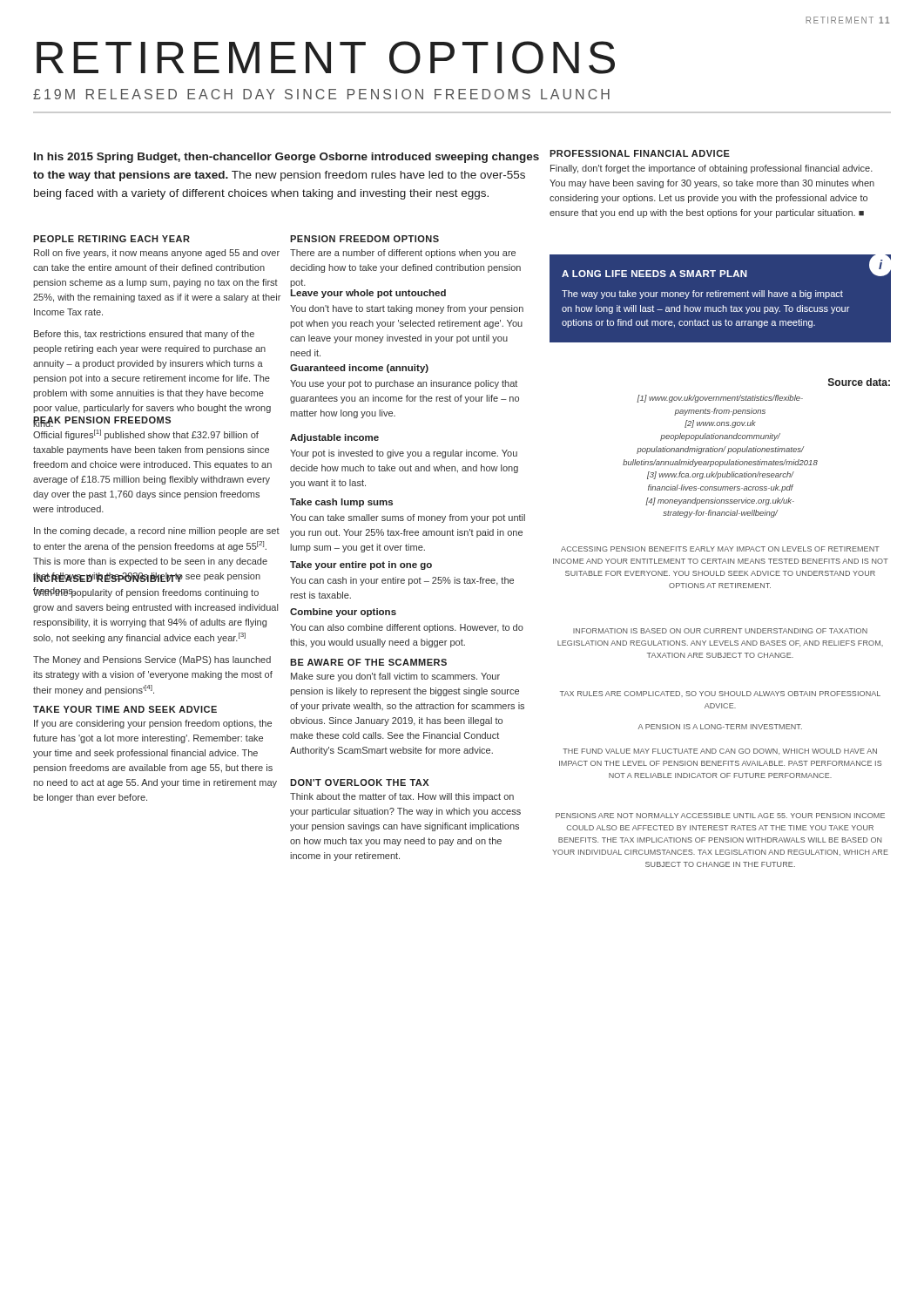Select the block starting "PENSION FREEDOM OPTIONS"
This screenshot has height=1307, width=924.
365,239
